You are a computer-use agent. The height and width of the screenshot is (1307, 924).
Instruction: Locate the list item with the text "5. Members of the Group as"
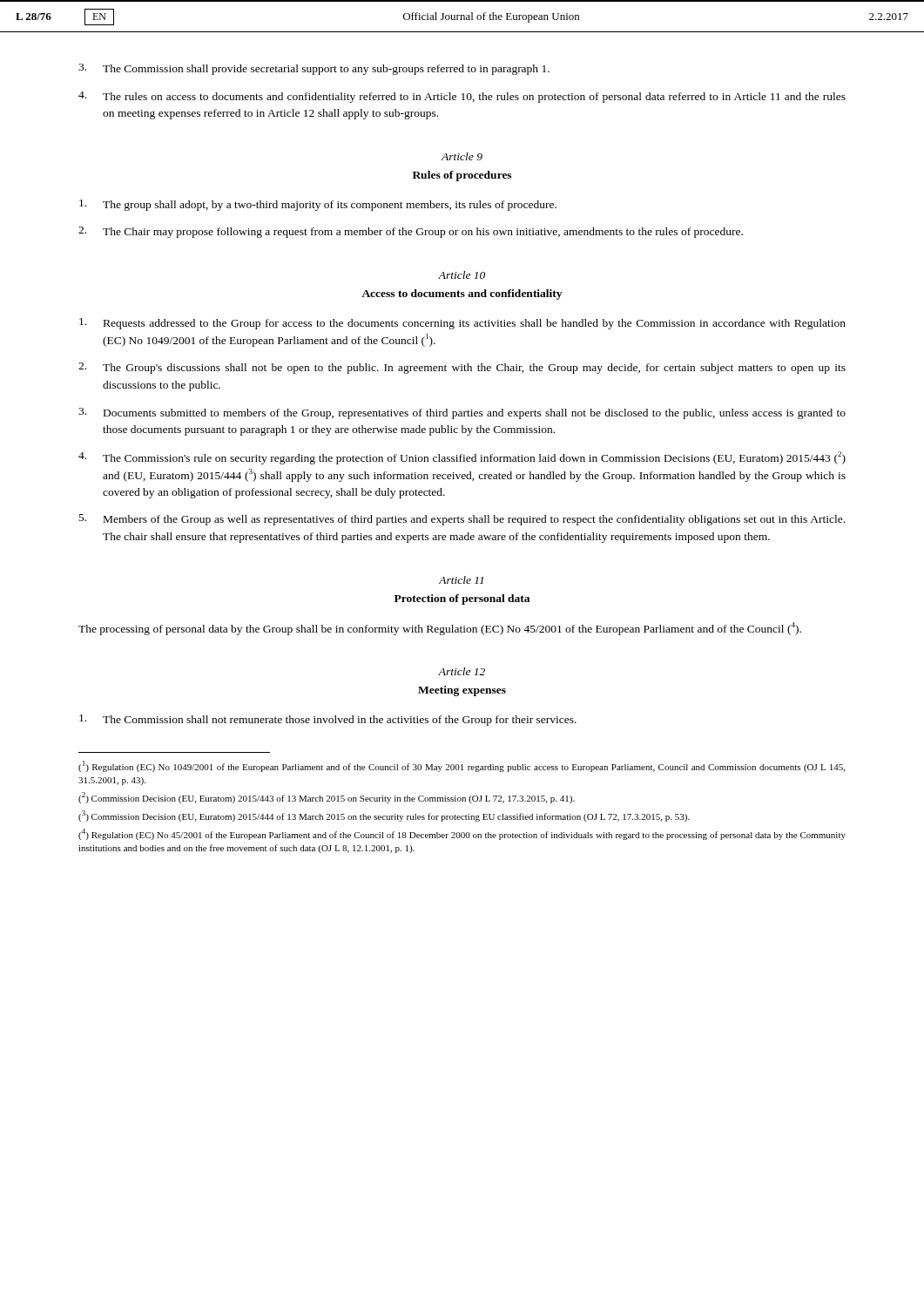coord(462,528)
